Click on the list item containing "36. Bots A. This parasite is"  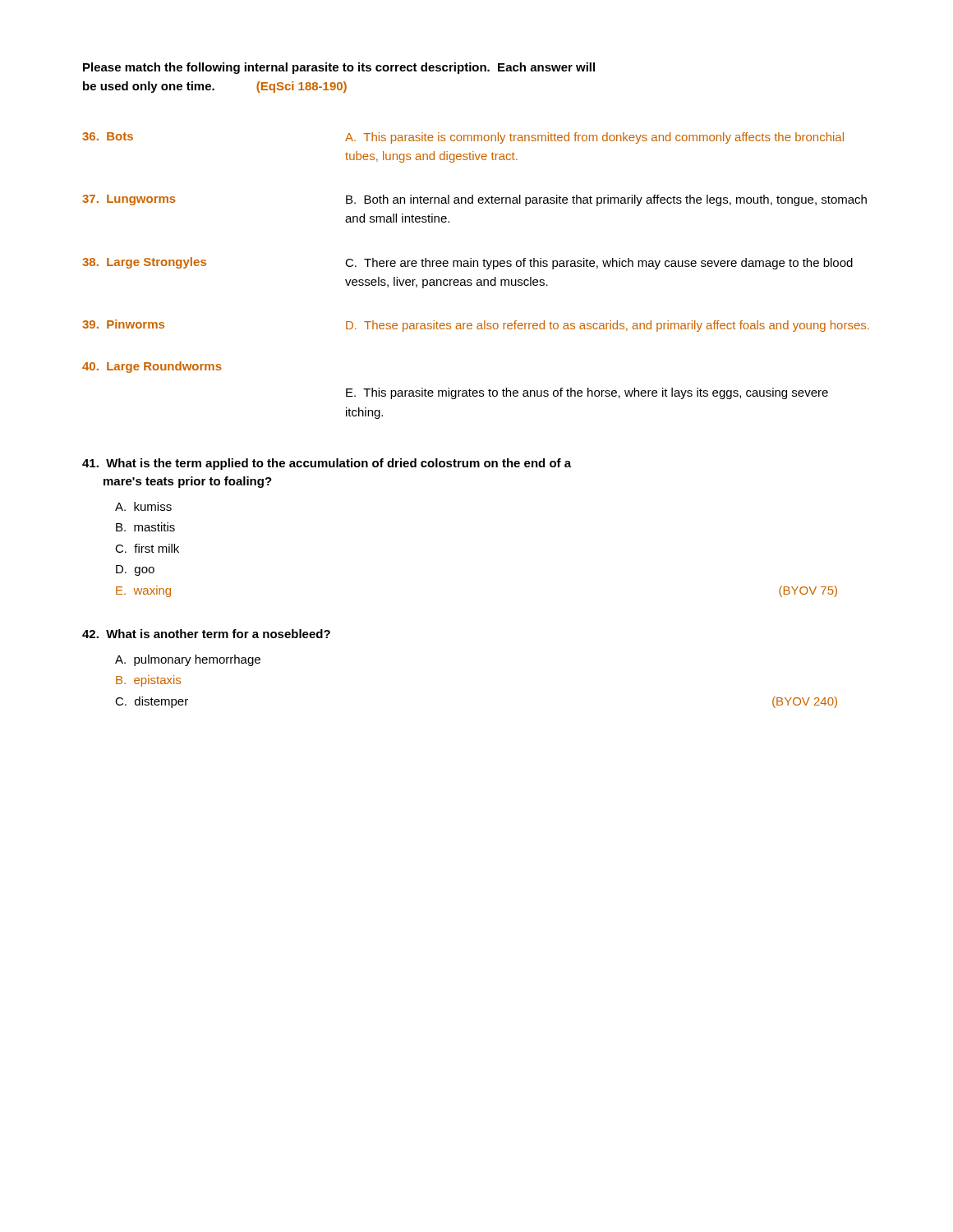click(x=476, y=146)
